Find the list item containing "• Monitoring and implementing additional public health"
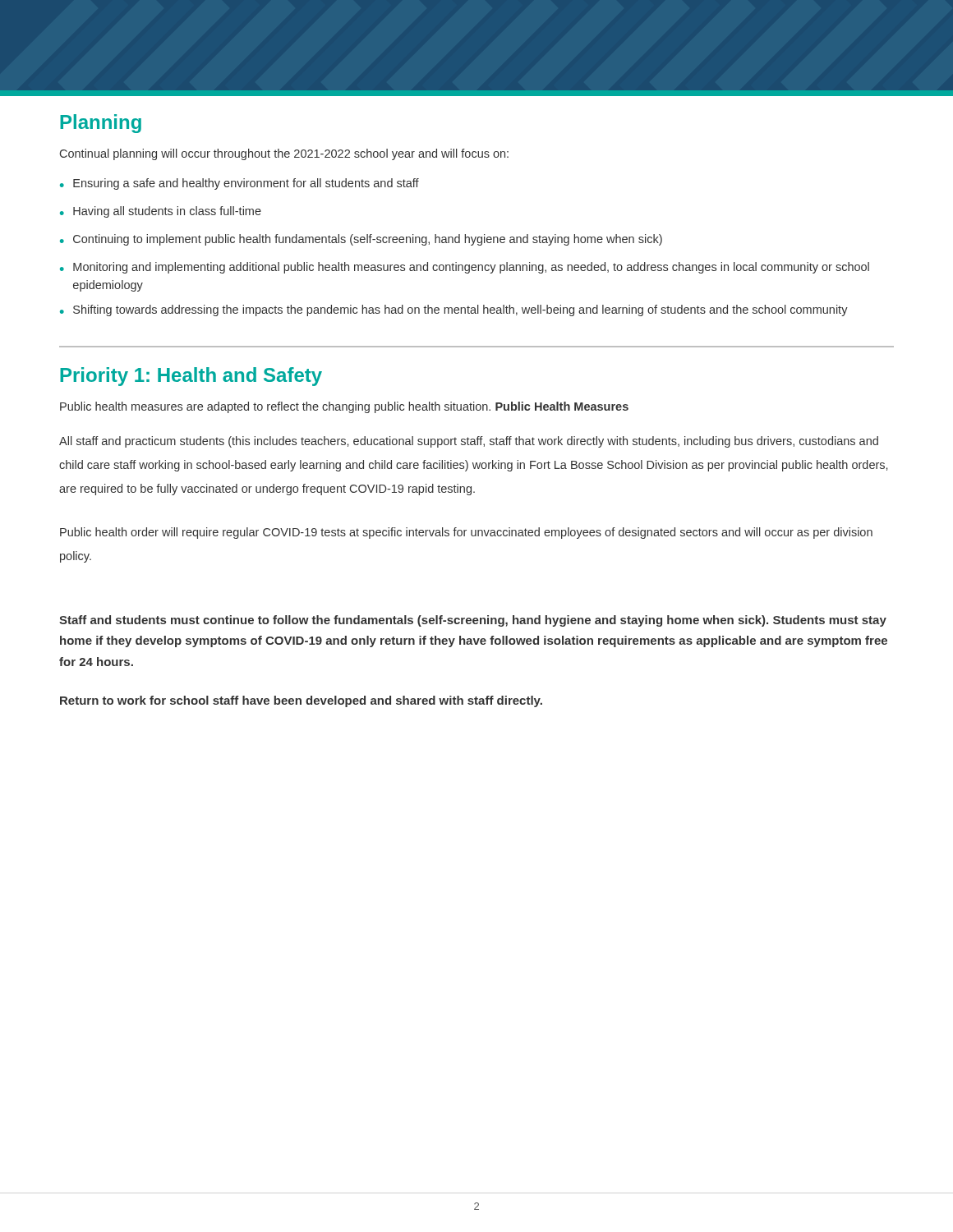This screenshot has height=1232, width=953. pos(476,277)
